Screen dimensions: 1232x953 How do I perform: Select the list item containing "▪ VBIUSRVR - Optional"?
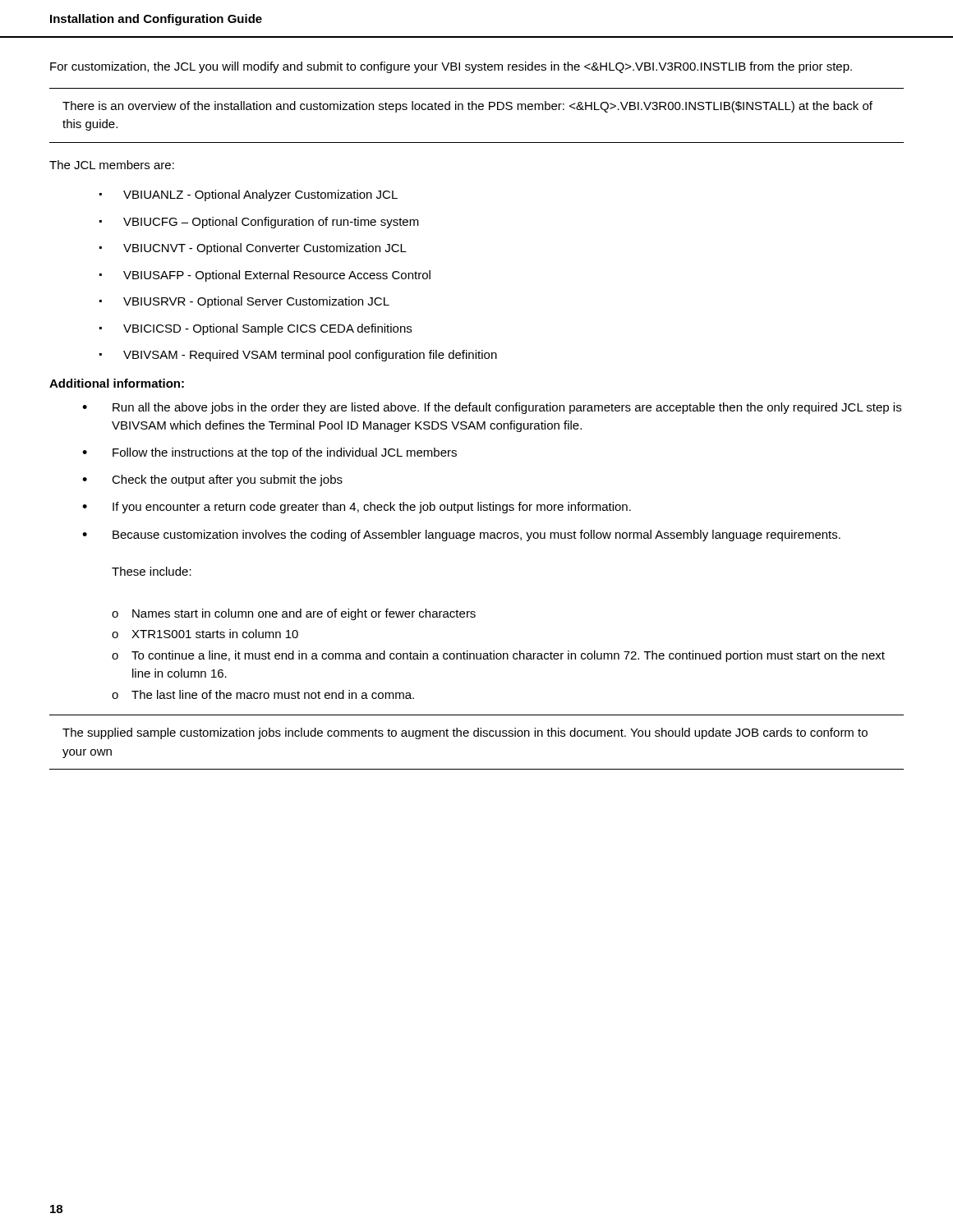(219, 302)
